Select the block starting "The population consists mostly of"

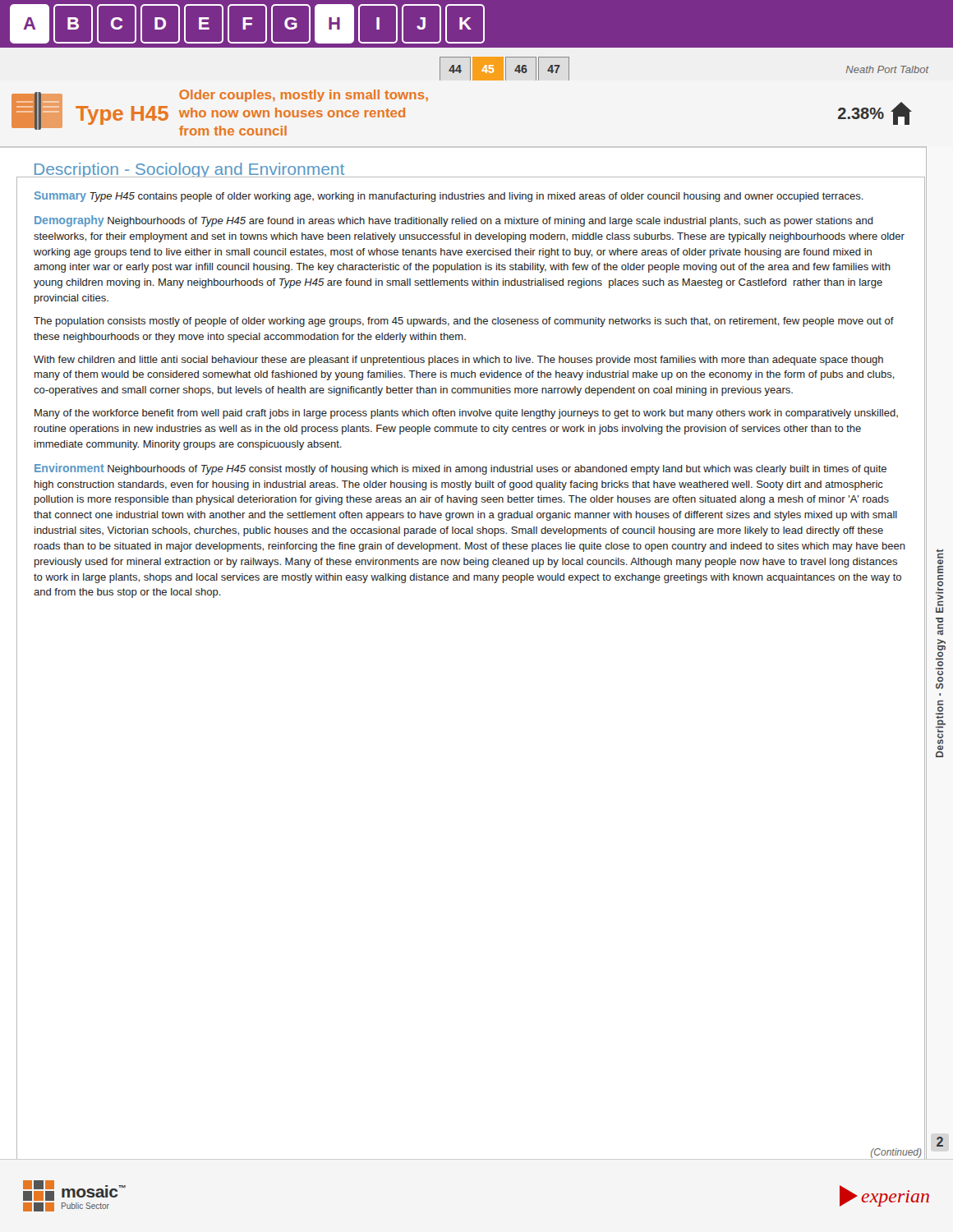463,328
